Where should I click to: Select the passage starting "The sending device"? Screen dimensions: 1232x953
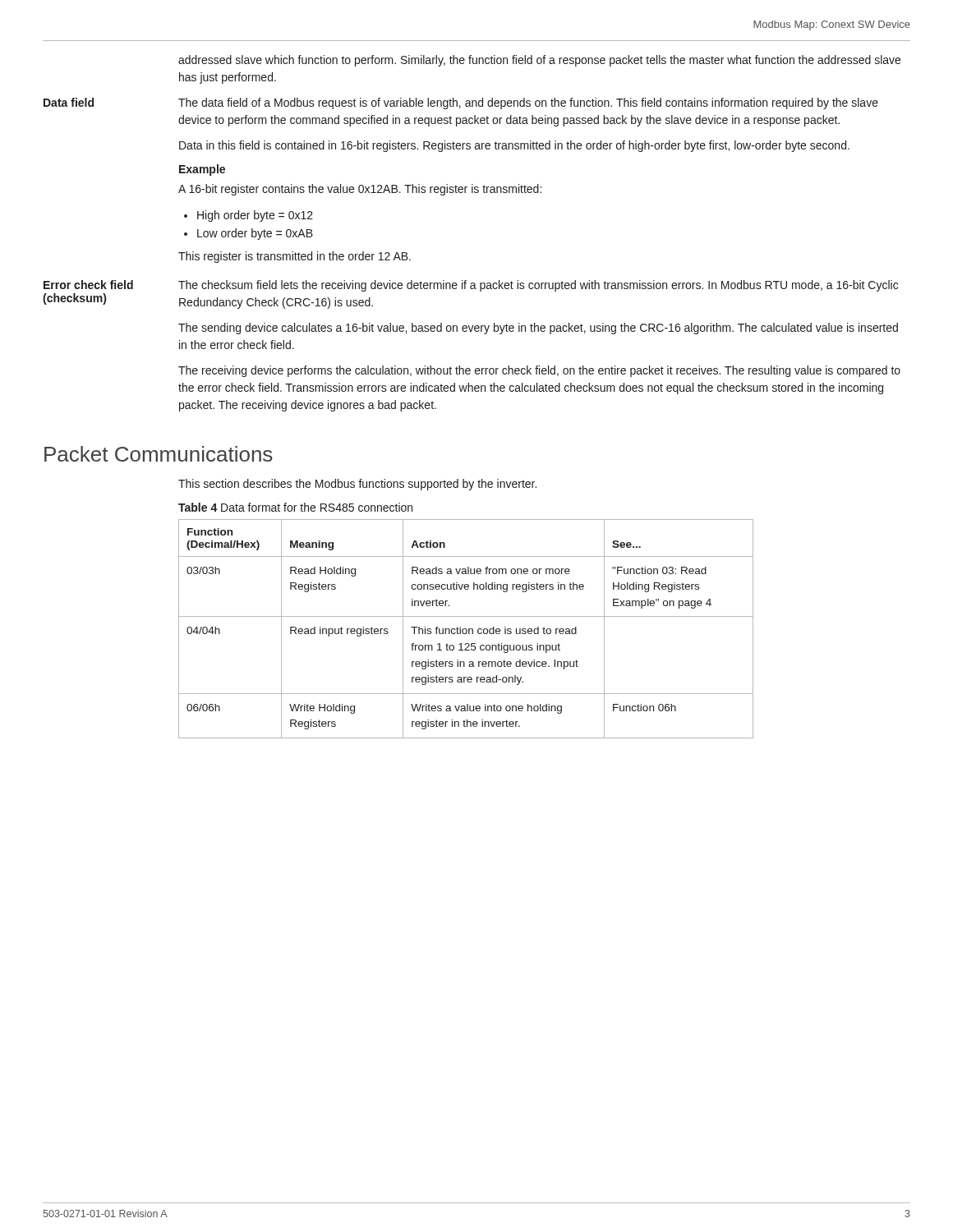pyautogui.click(x=538, y=336)
